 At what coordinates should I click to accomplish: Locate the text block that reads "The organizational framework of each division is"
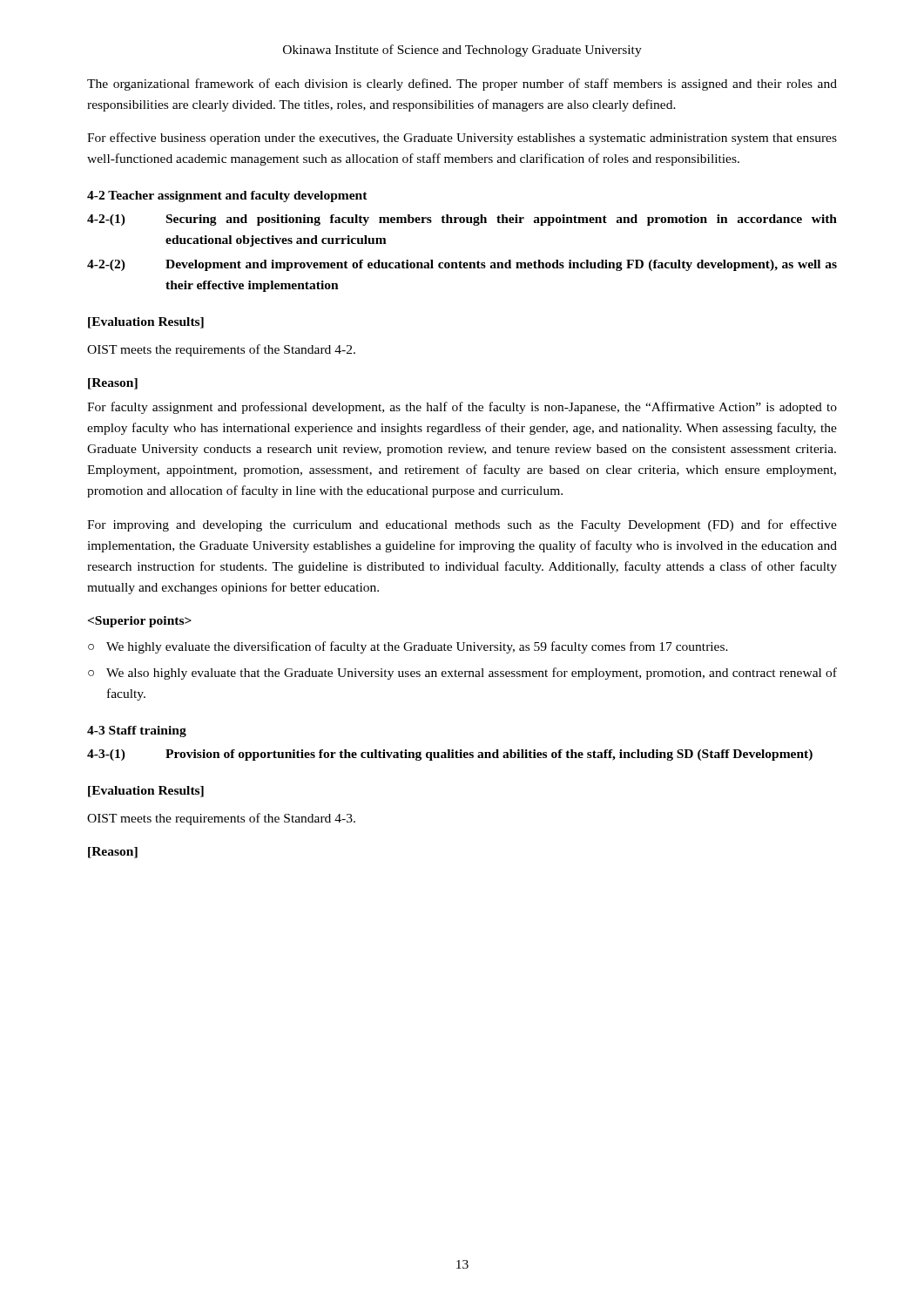[x=462, y=94]
